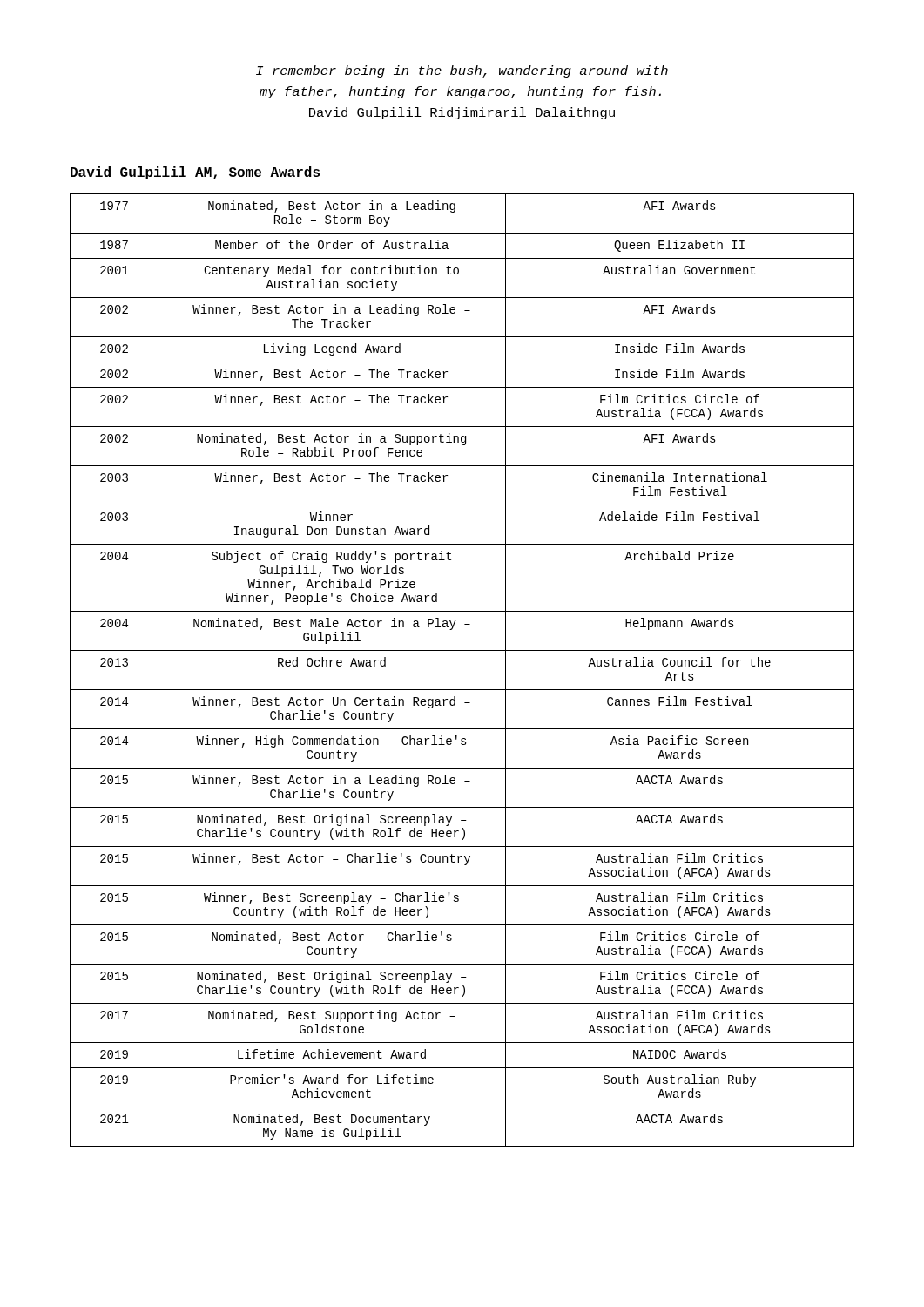The width and height of the screenshot is (924, 1307).
Task: Click on the text block containing "I remember being"
Action: pos(462,92)
